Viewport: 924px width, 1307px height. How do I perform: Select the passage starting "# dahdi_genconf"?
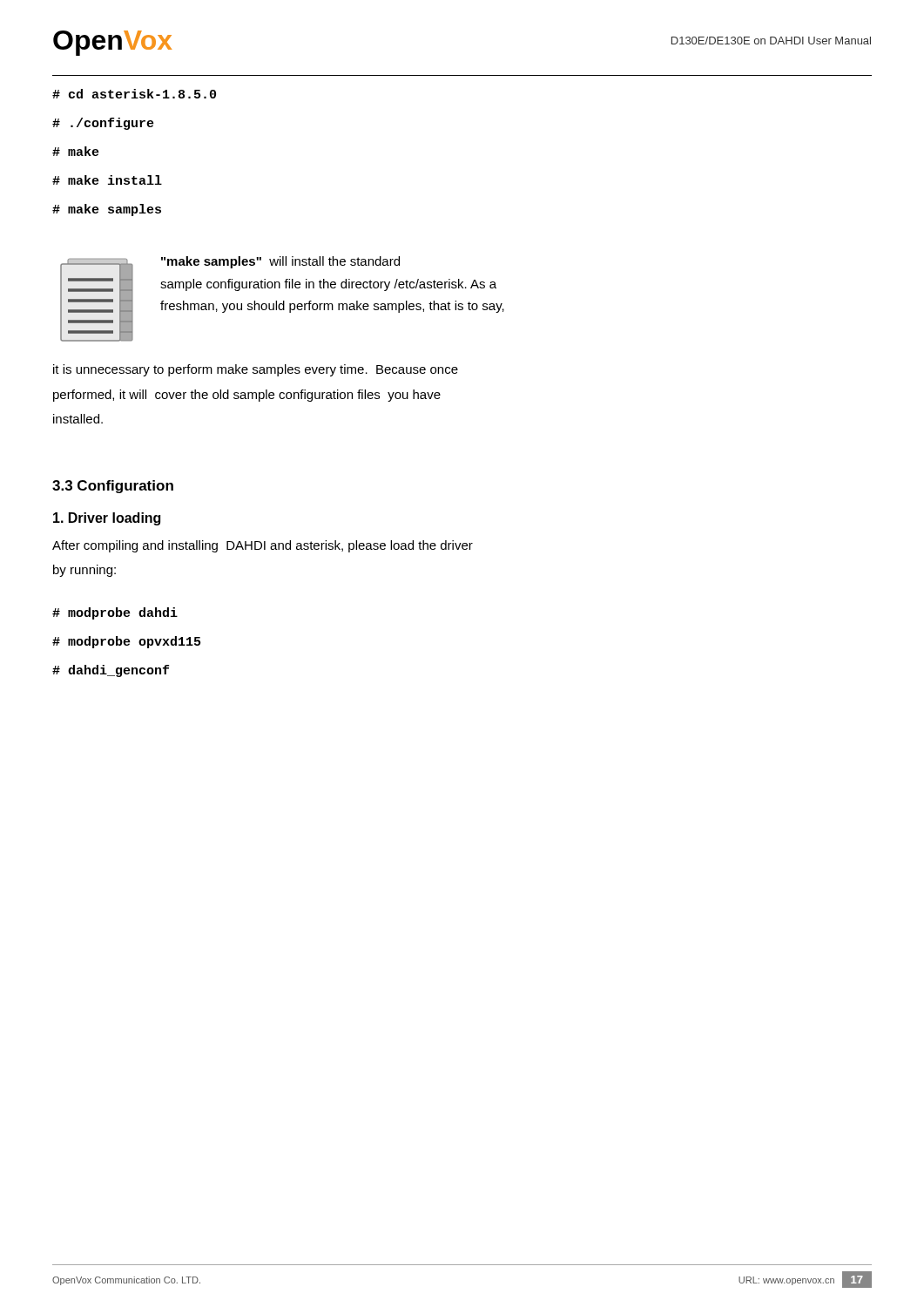111,671
